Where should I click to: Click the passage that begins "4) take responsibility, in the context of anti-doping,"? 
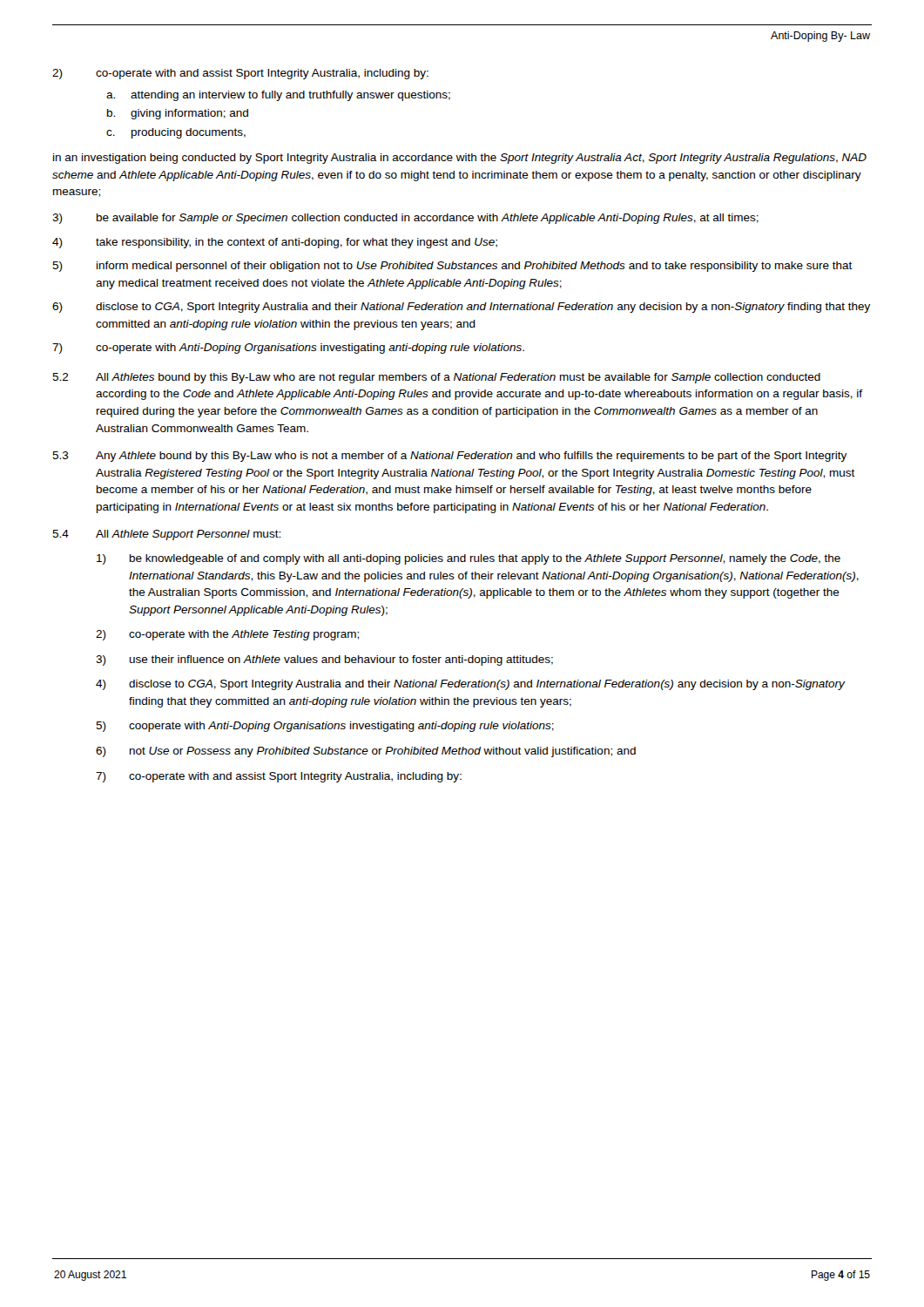tap(462, 242)
